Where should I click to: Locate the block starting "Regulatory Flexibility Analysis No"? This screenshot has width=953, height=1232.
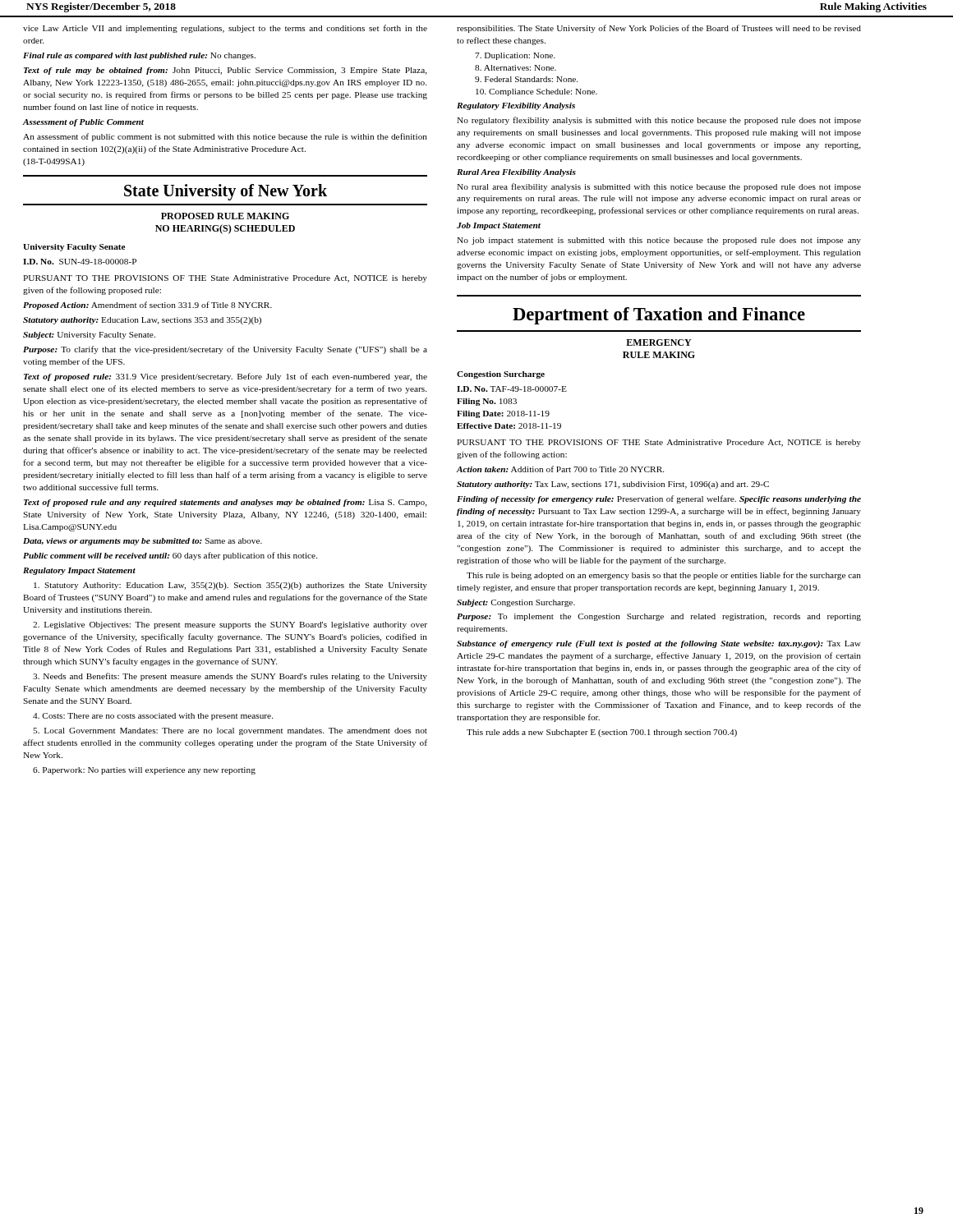coord(659,131)
